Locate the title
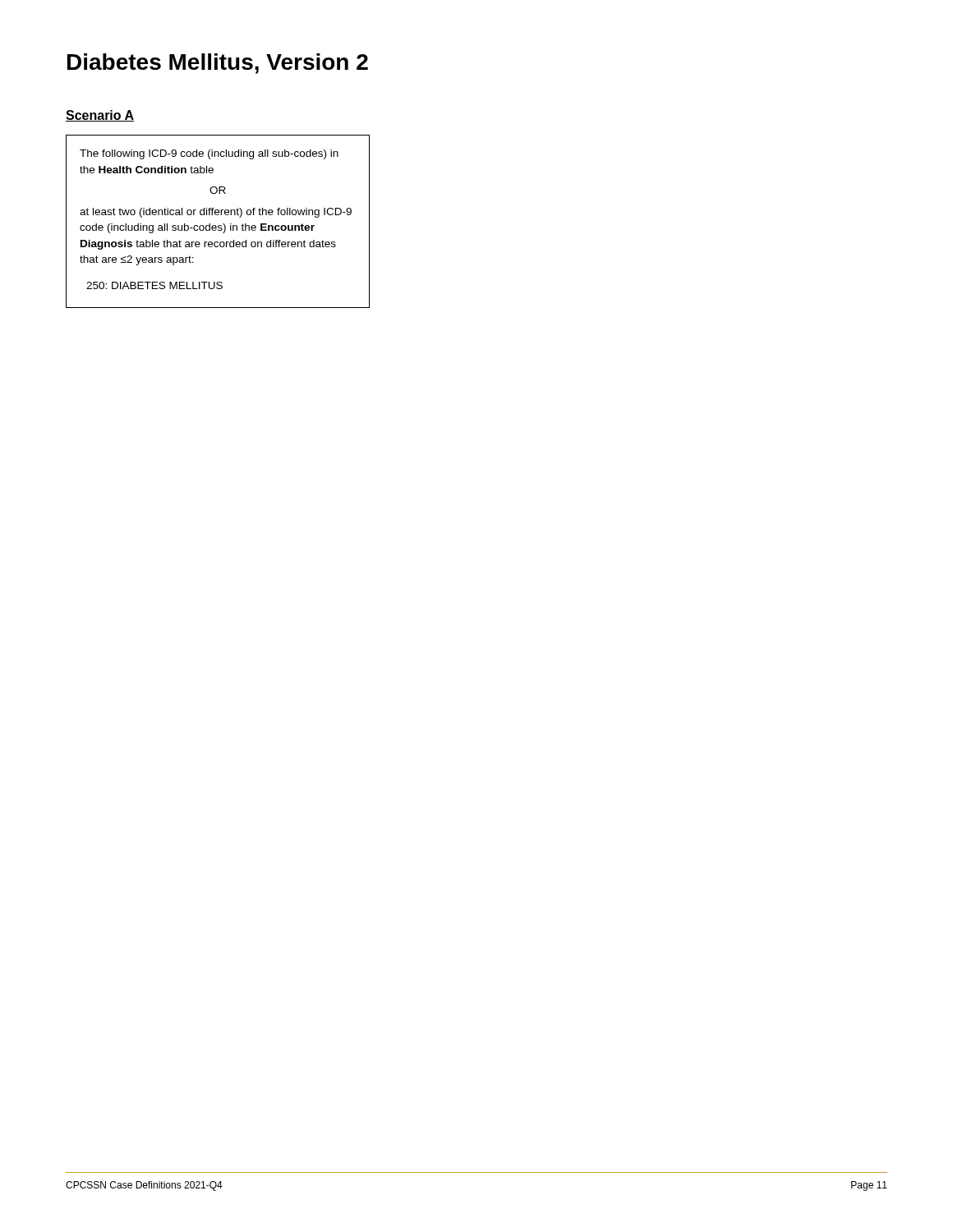 pos(217,62)
